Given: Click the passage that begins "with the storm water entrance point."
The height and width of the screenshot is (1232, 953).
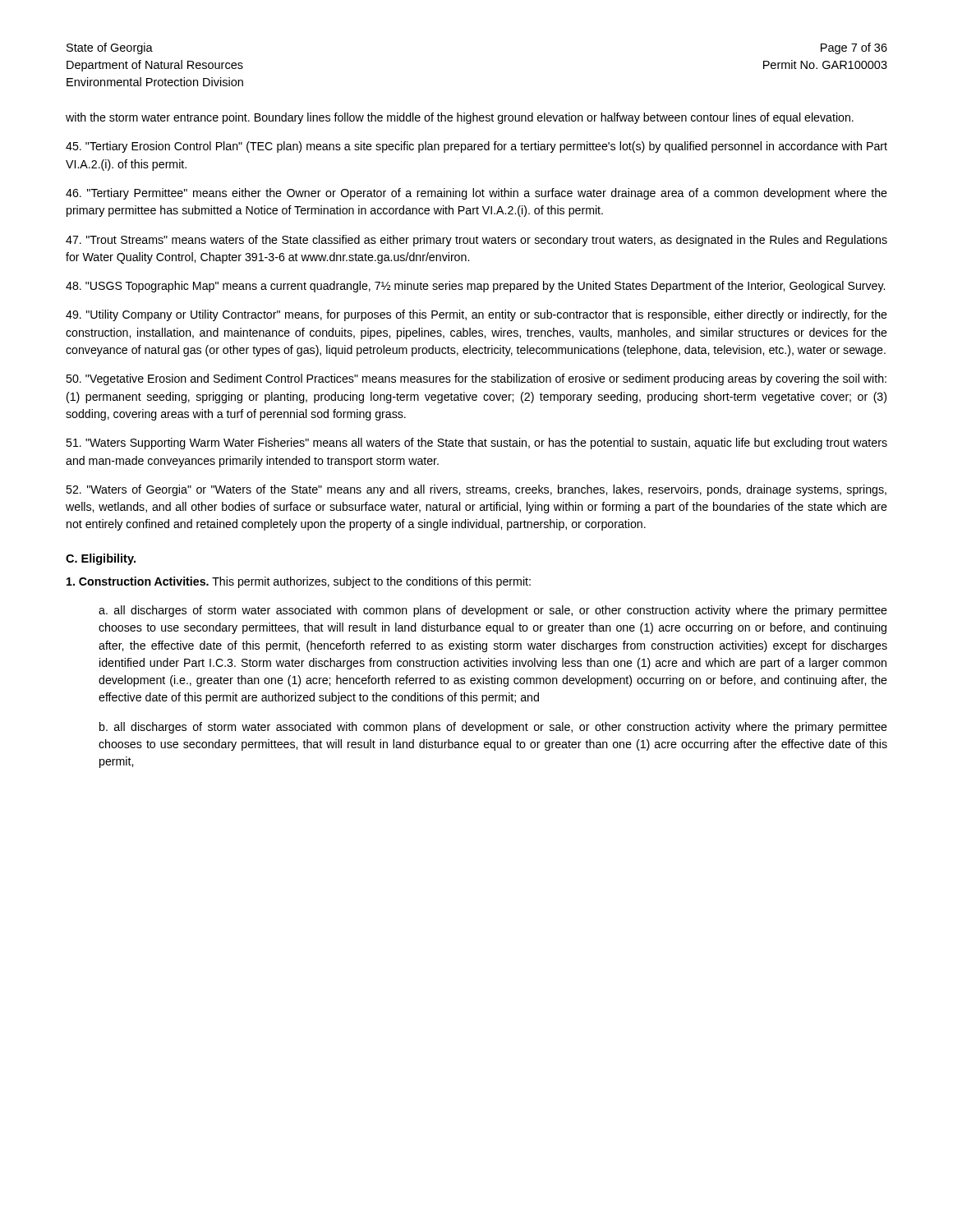Looking at the screenshot, I should [460, 117].
